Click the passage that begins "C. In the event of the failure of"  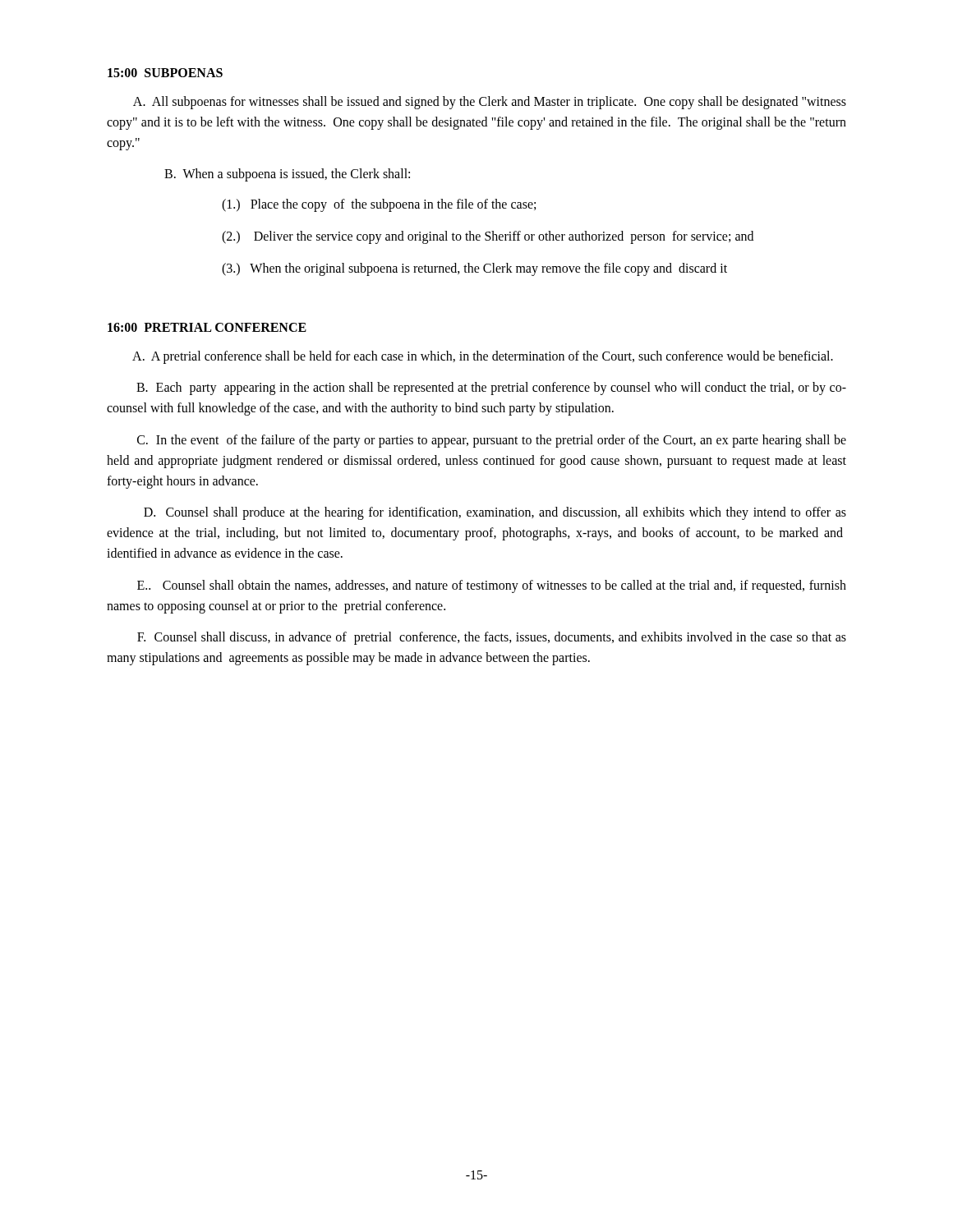[476, 460]
